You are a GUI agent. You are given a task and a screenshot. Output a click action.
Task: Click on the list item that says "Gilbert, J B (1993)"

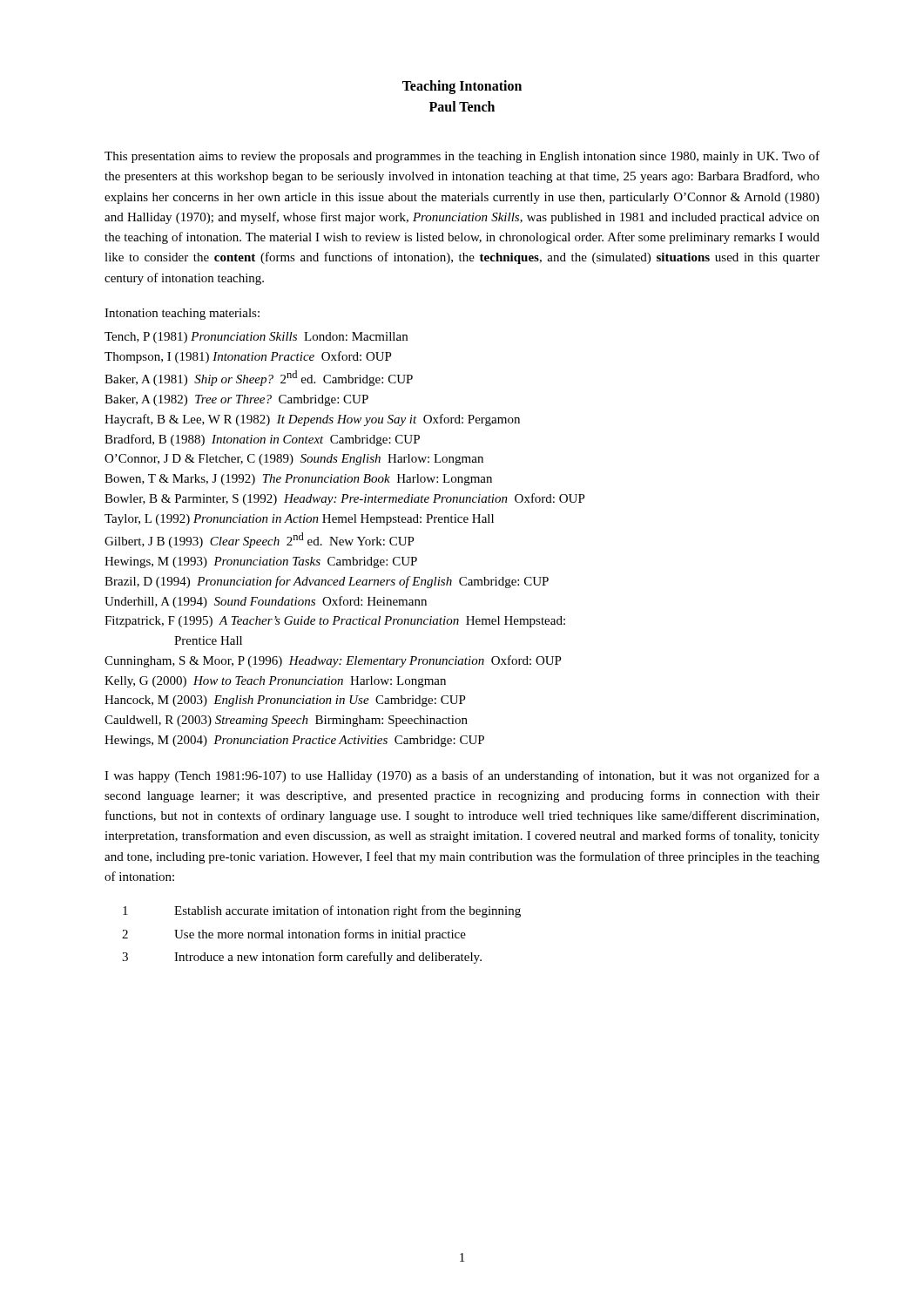[259, 540]
